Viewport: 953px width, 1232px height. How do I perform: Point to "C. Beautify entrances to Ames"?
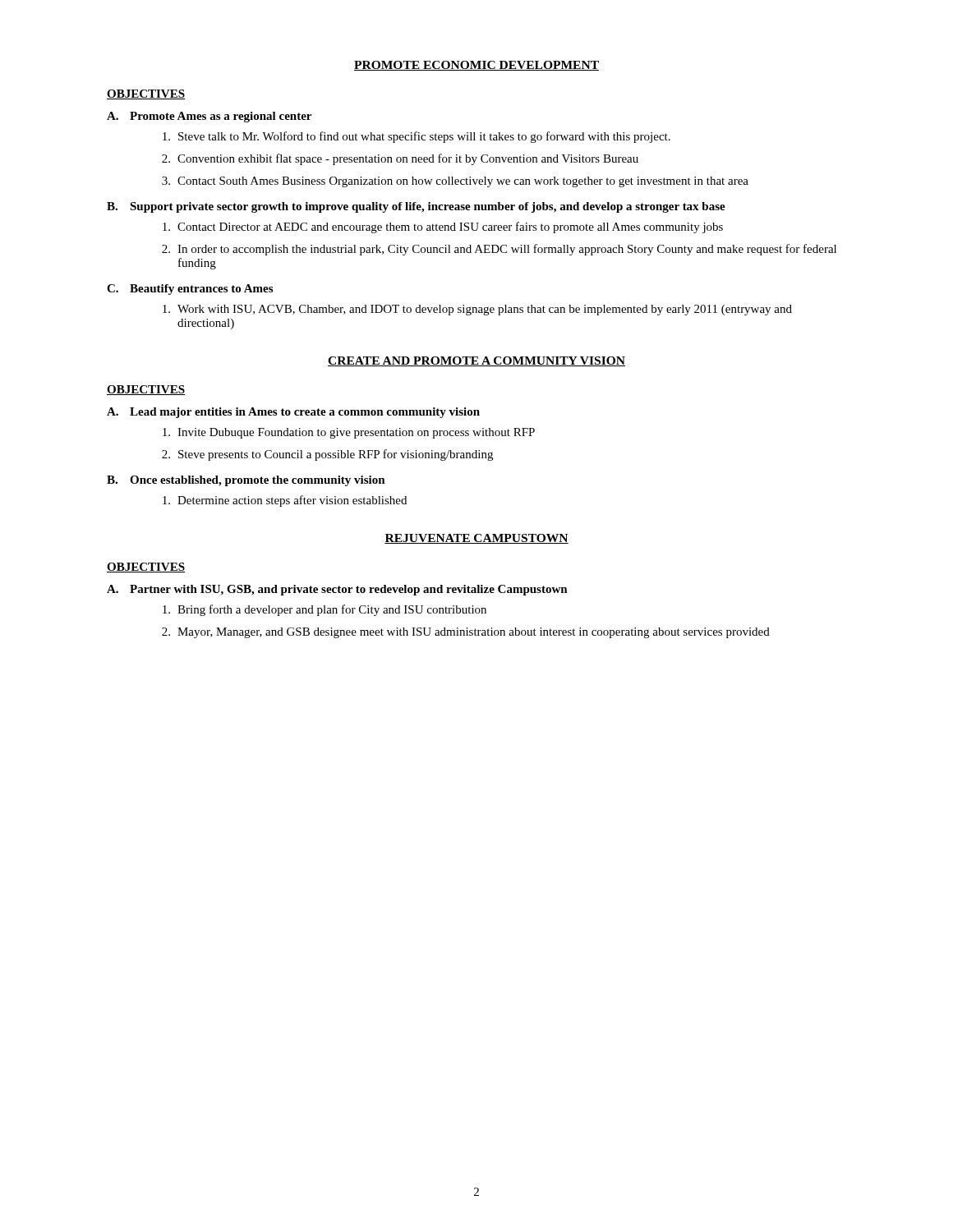coord(190,289)
